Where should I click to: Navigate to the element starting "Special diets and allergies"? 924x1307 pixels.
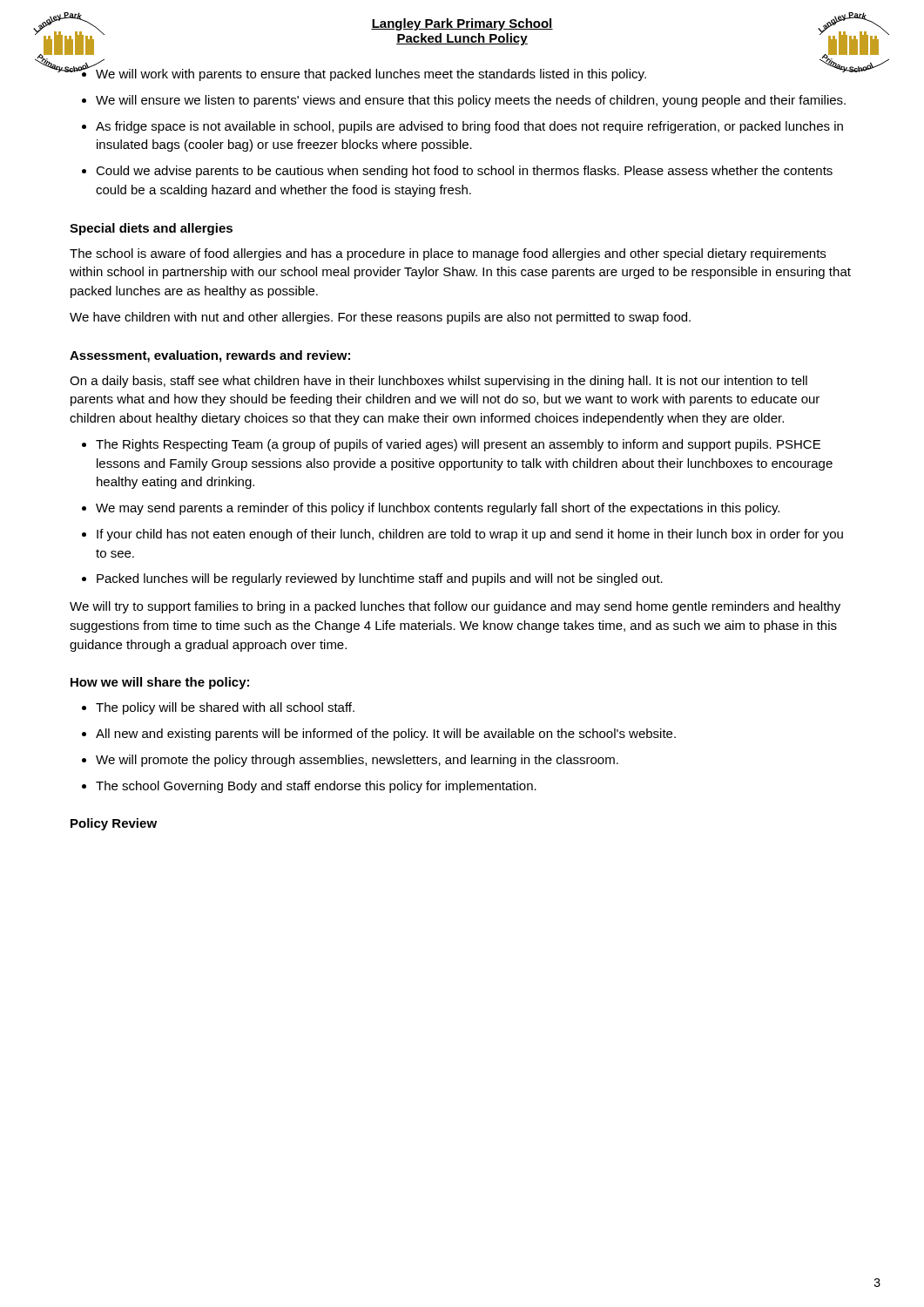(151, 227)
